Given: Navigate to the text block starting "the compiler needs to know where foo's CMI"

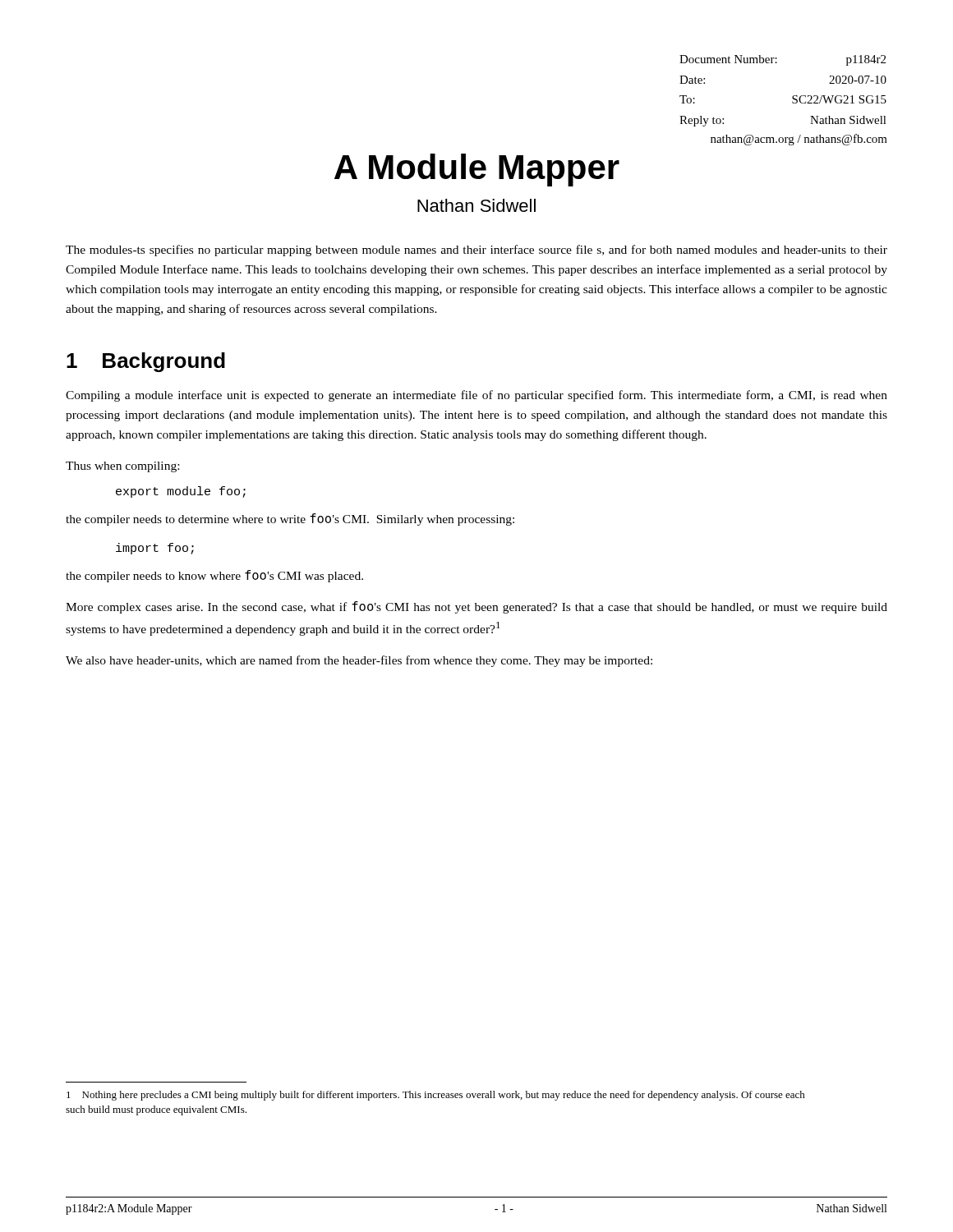Looking at the screenshot, I should coord(215,576).
